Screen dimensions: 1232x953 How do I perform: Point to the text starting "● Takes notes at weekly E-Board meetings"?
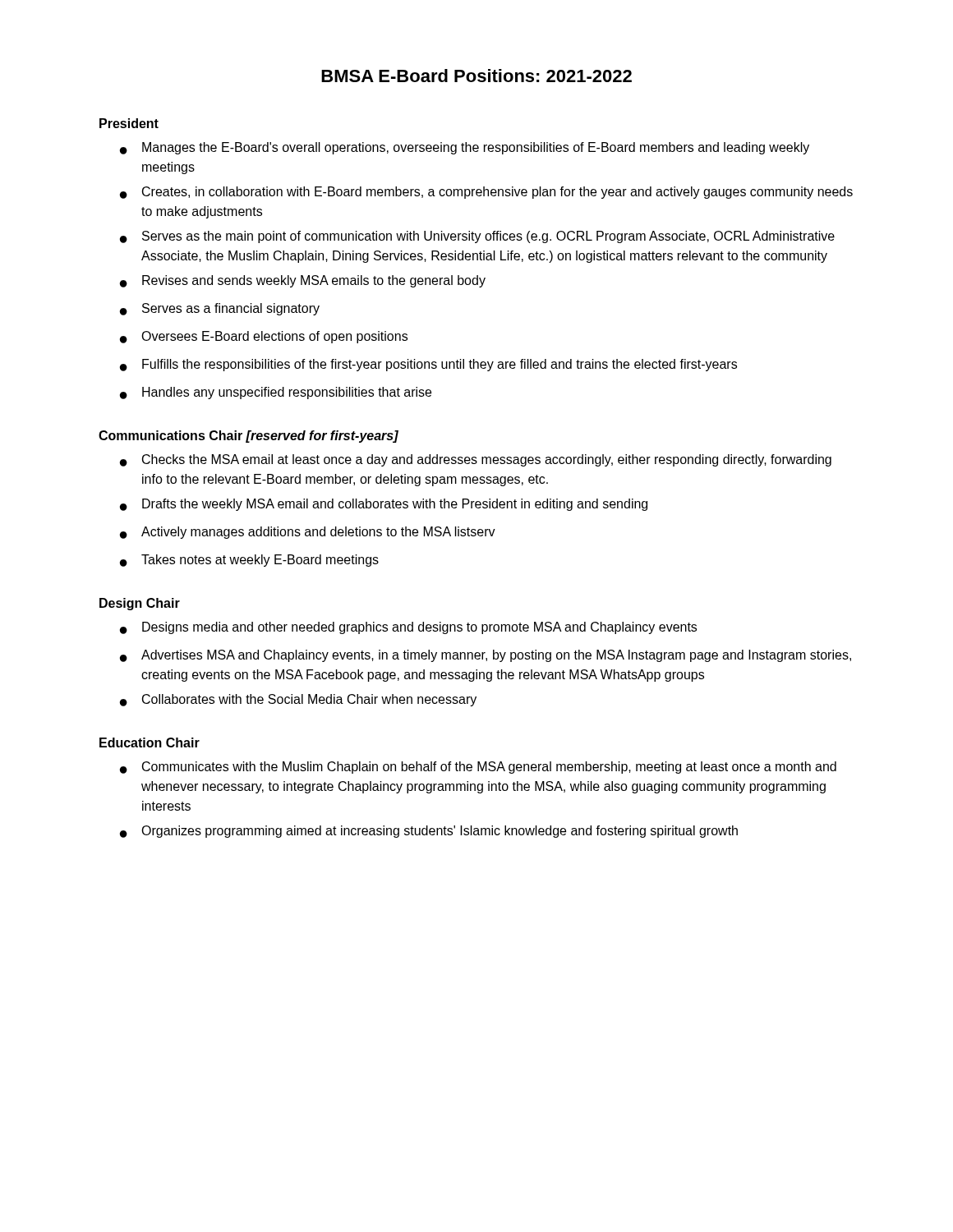tap(249, 561)
